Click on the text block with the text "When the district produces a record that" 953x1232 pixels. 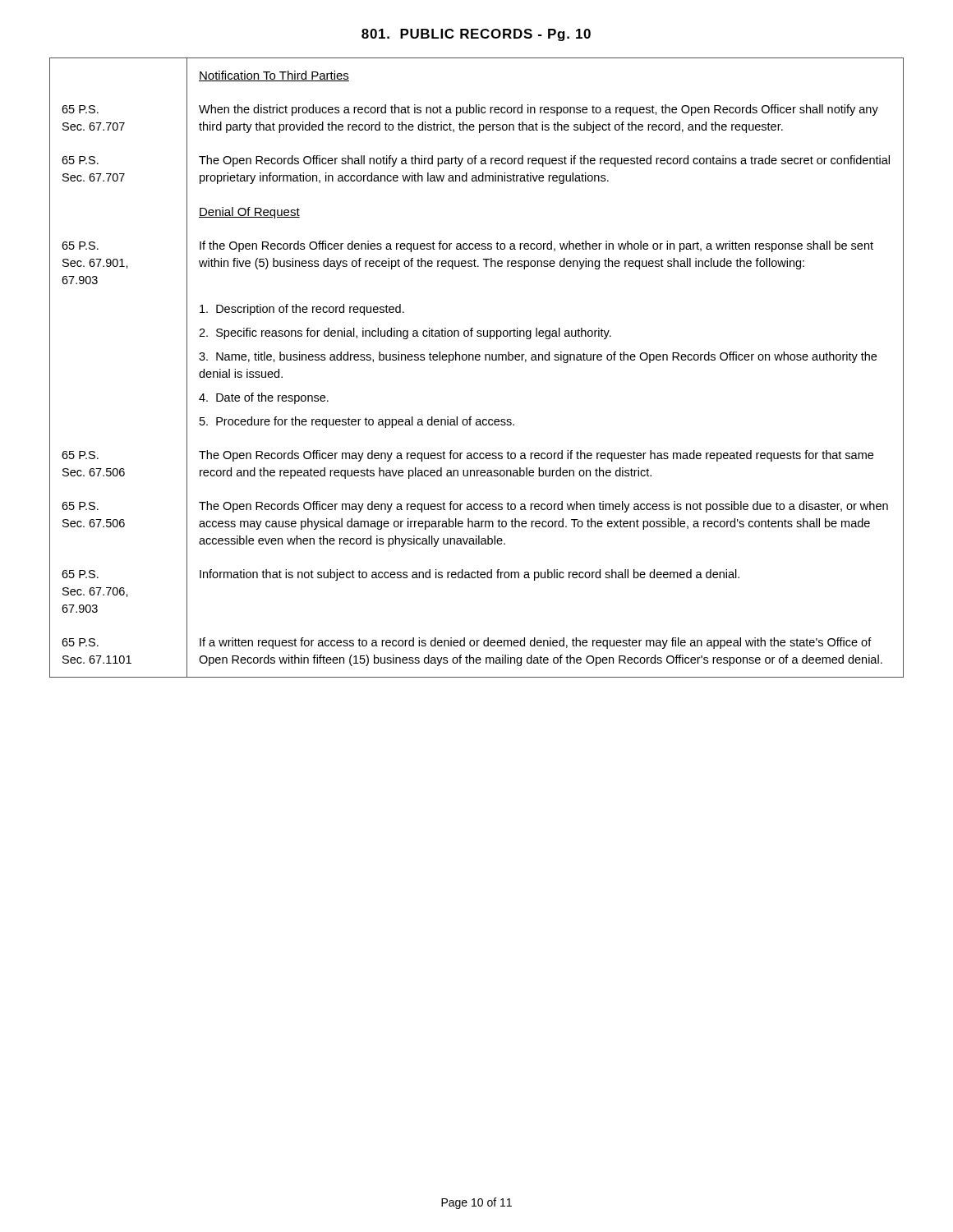click(x=538, y=118)
